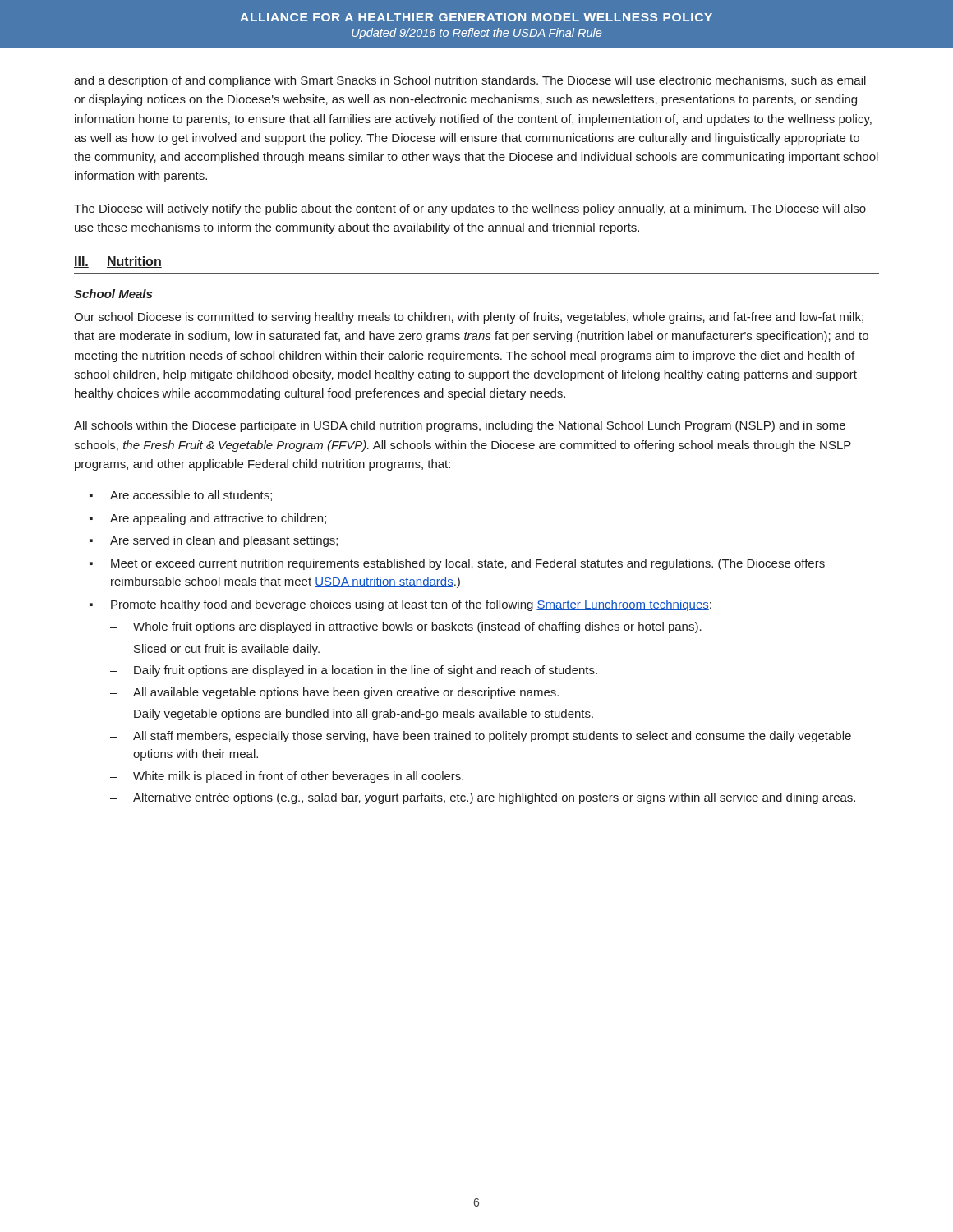Screen dimensions: 1232x953
Task: Find the text block that reads "The Diocese will"
Action: (x=470, y=217)
